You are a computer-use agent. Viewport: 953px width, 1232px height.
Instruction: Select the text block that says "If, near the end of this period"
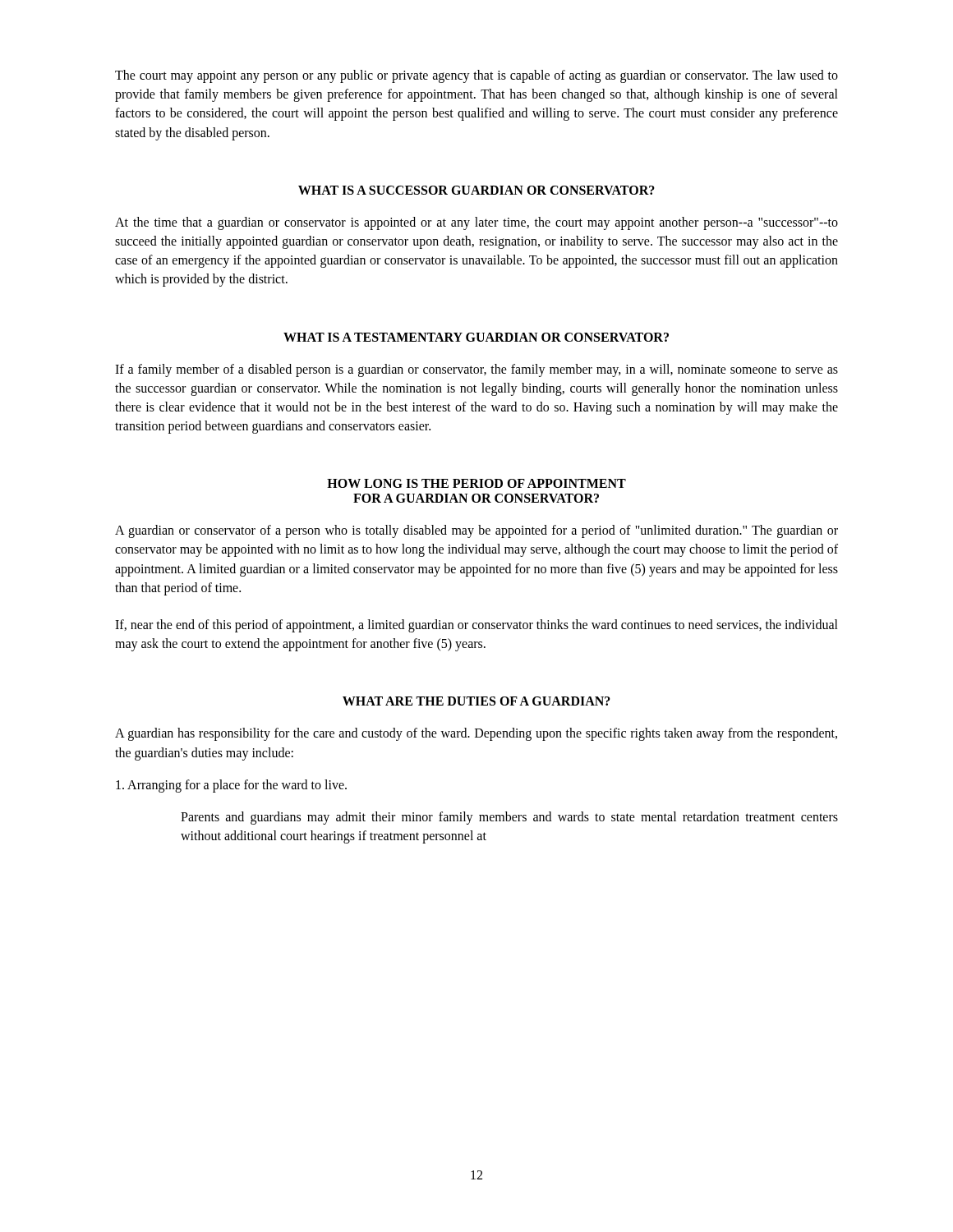pyautogui.click(x=476, y=634)
